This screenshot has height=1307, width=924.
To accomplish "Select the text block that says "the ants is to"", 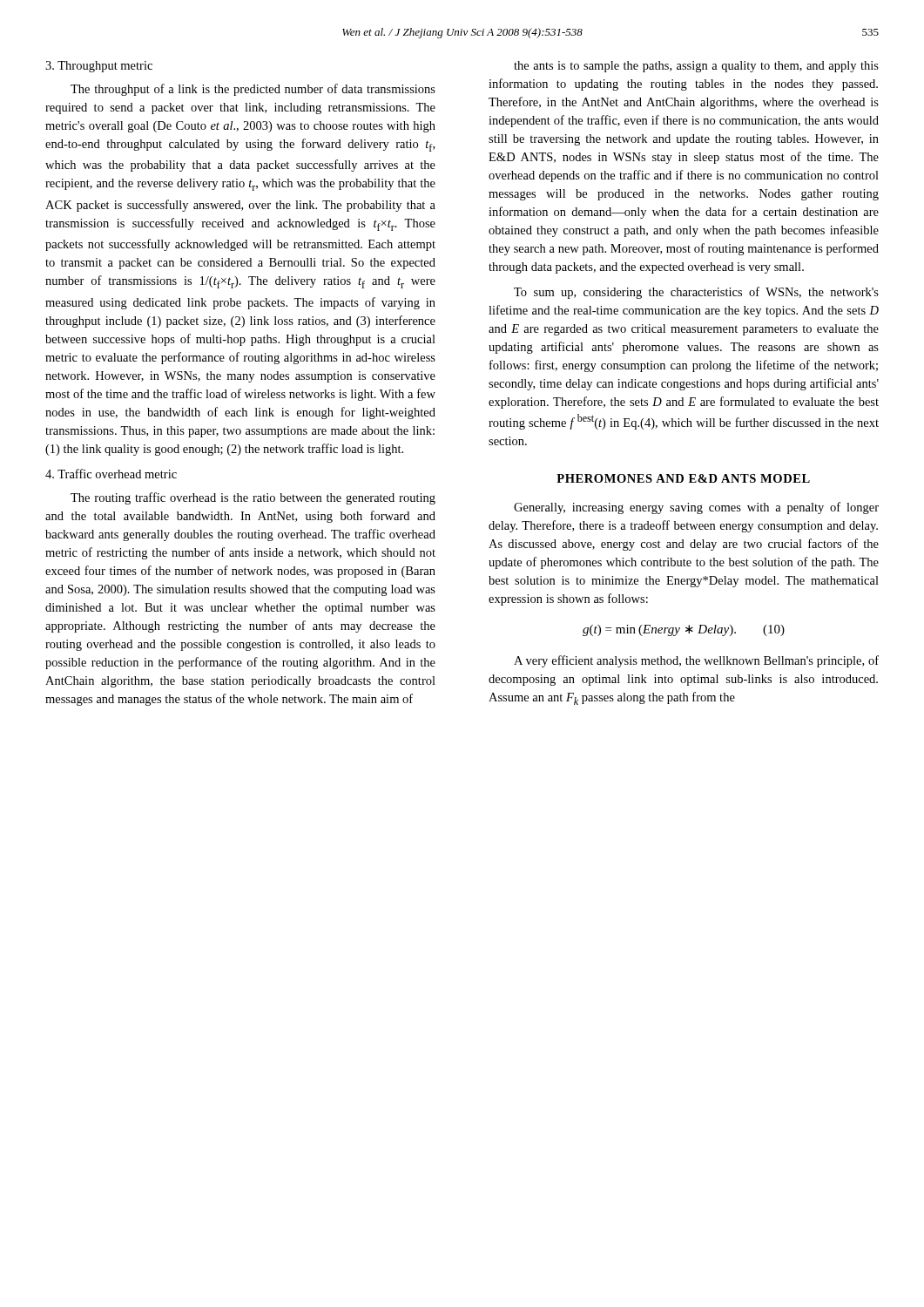I will point(684,254).
